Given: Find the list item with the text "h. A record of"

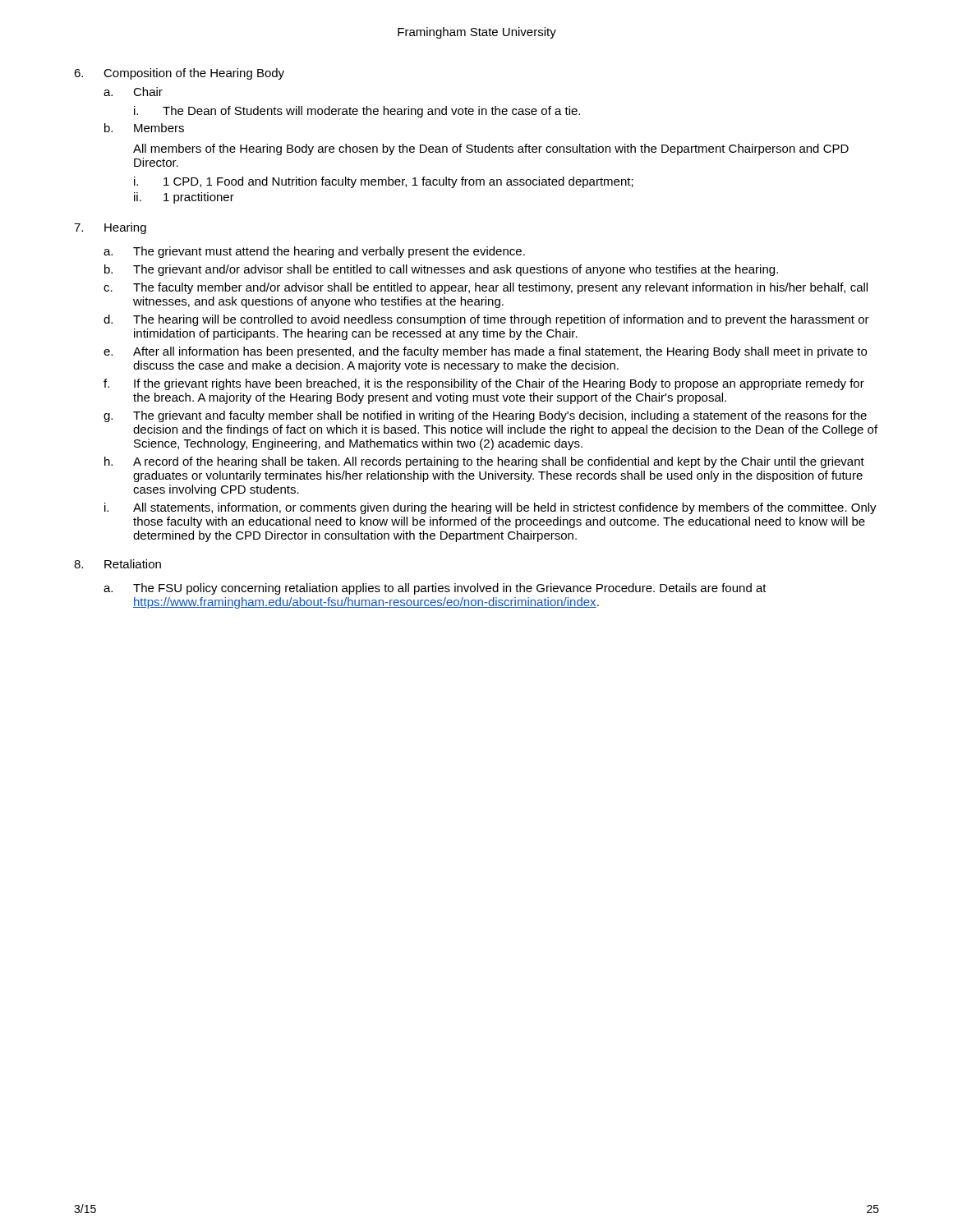Looking at the screenshot, I should point(491,475).
